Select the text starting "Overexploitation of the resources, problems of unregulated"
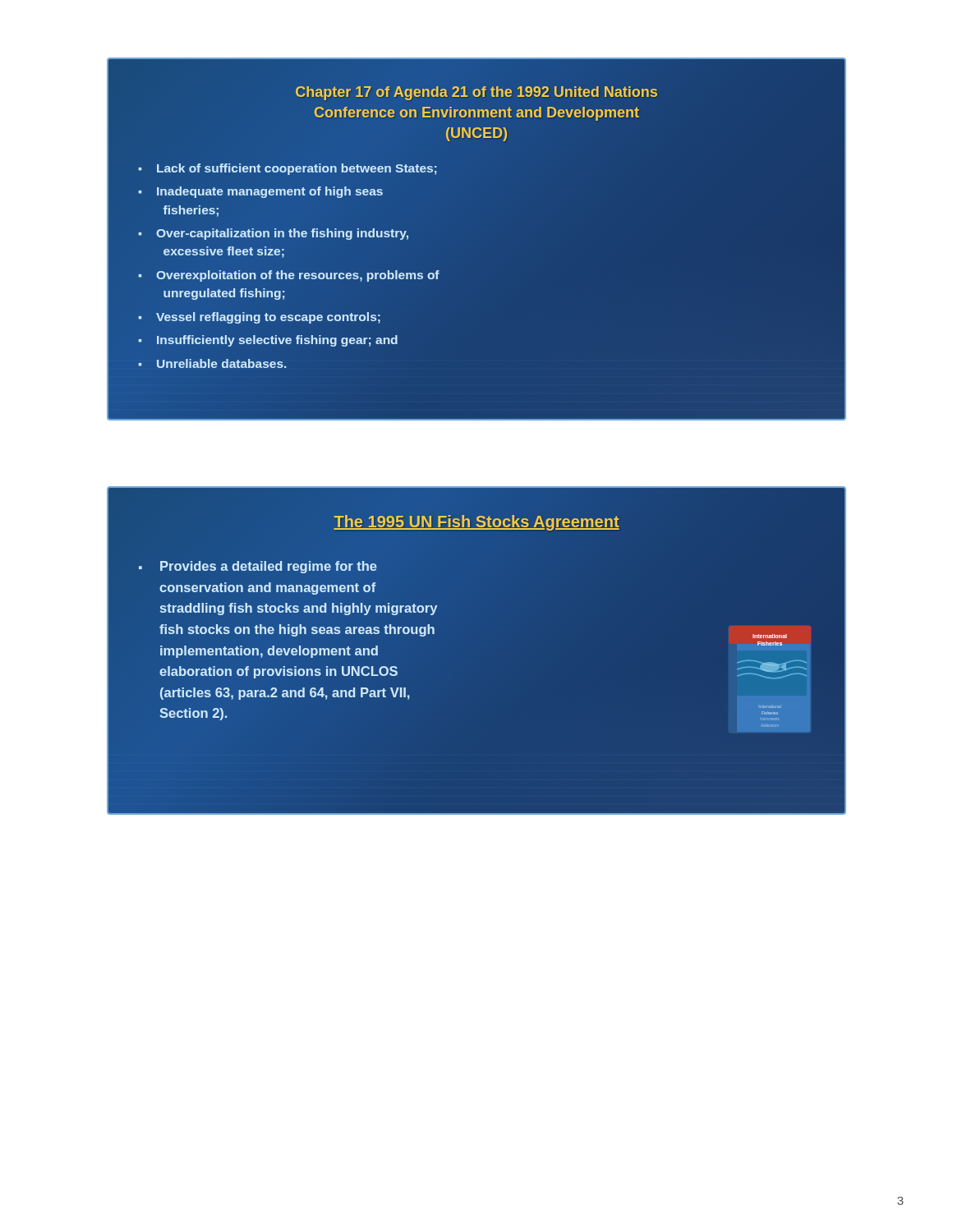 (298, 284)
